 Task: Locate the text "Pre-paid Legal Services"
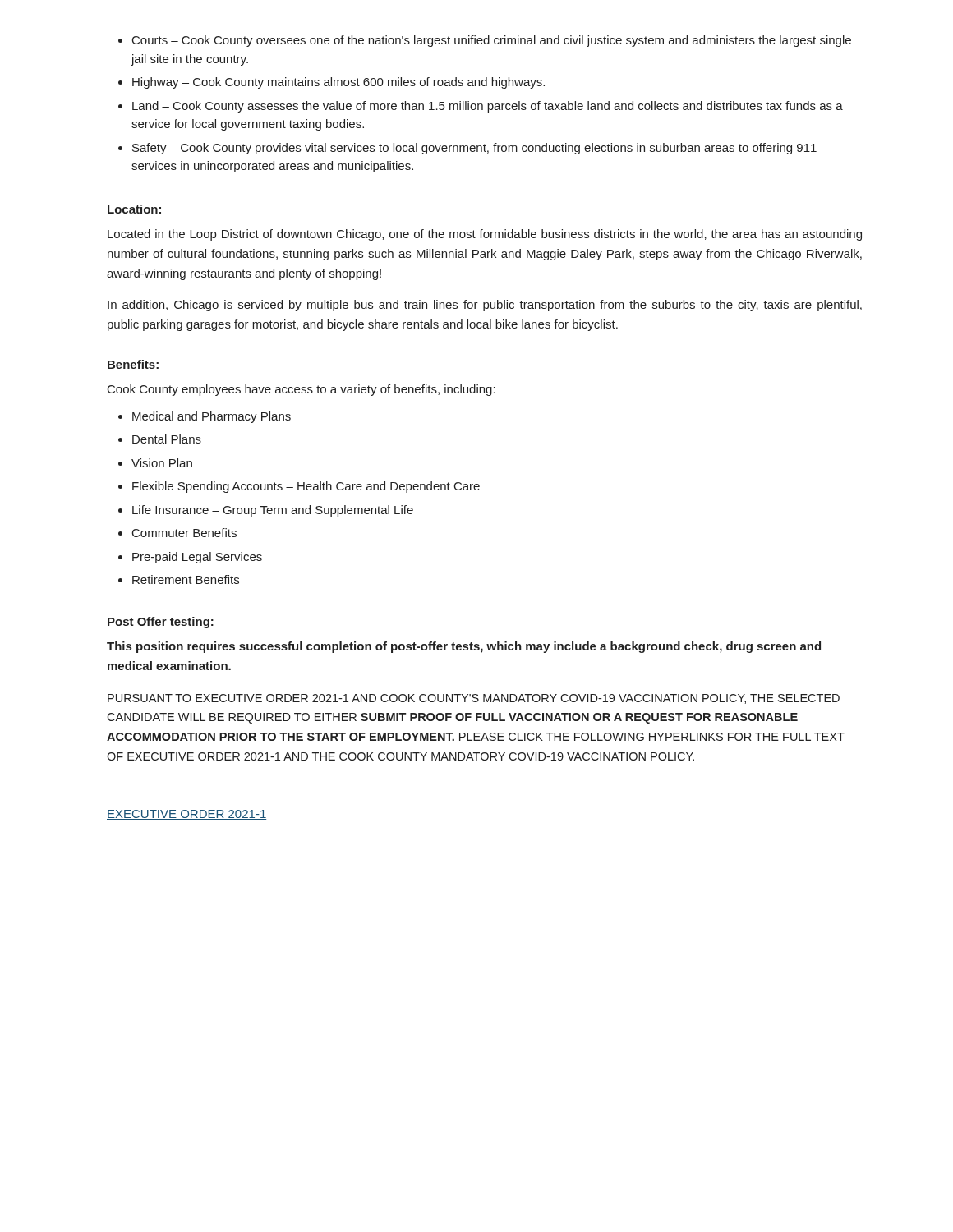pos(197,558)
